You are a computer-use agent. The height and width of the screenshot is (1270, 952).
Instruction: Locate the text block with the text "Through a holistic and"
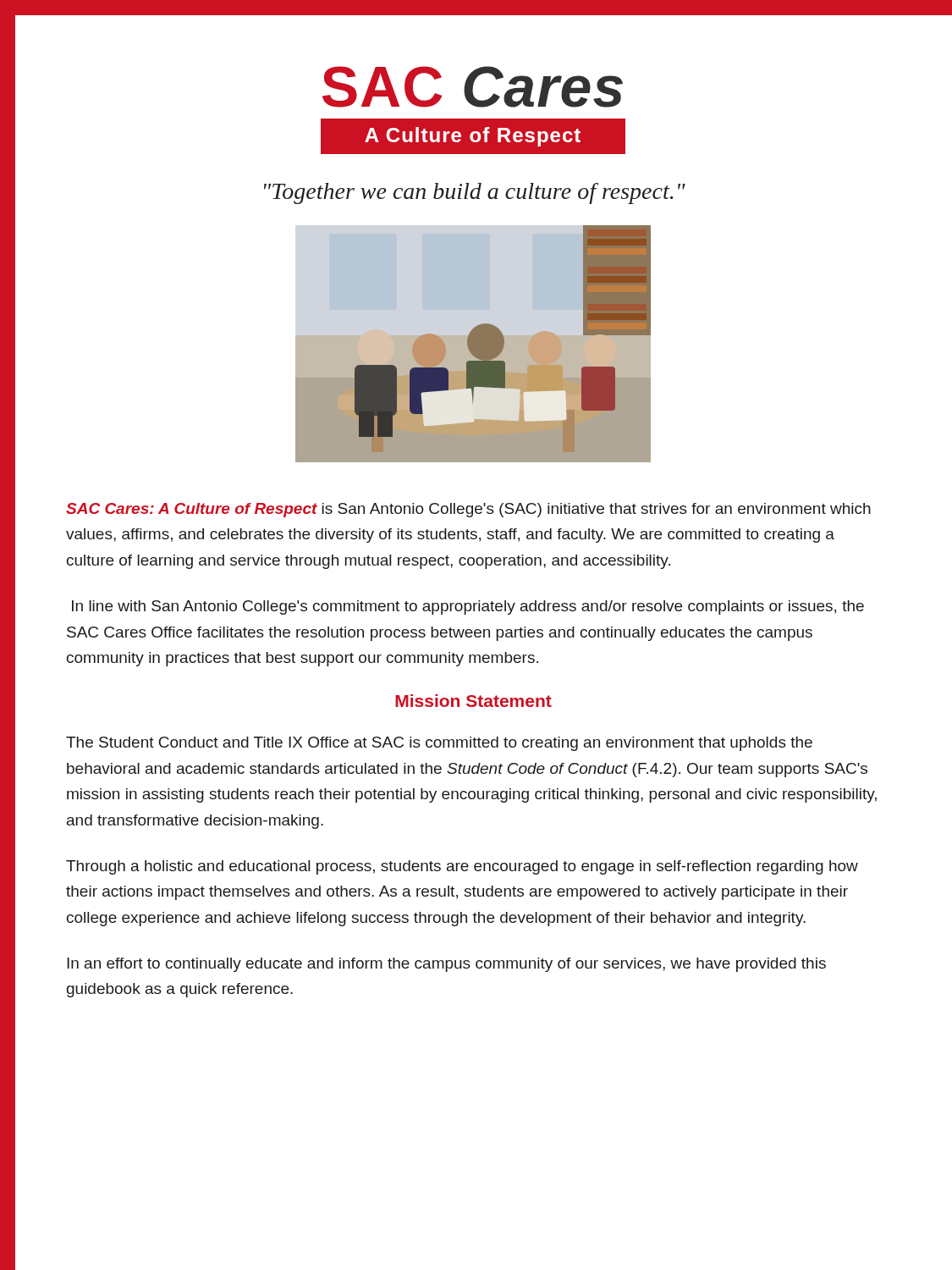462,891
